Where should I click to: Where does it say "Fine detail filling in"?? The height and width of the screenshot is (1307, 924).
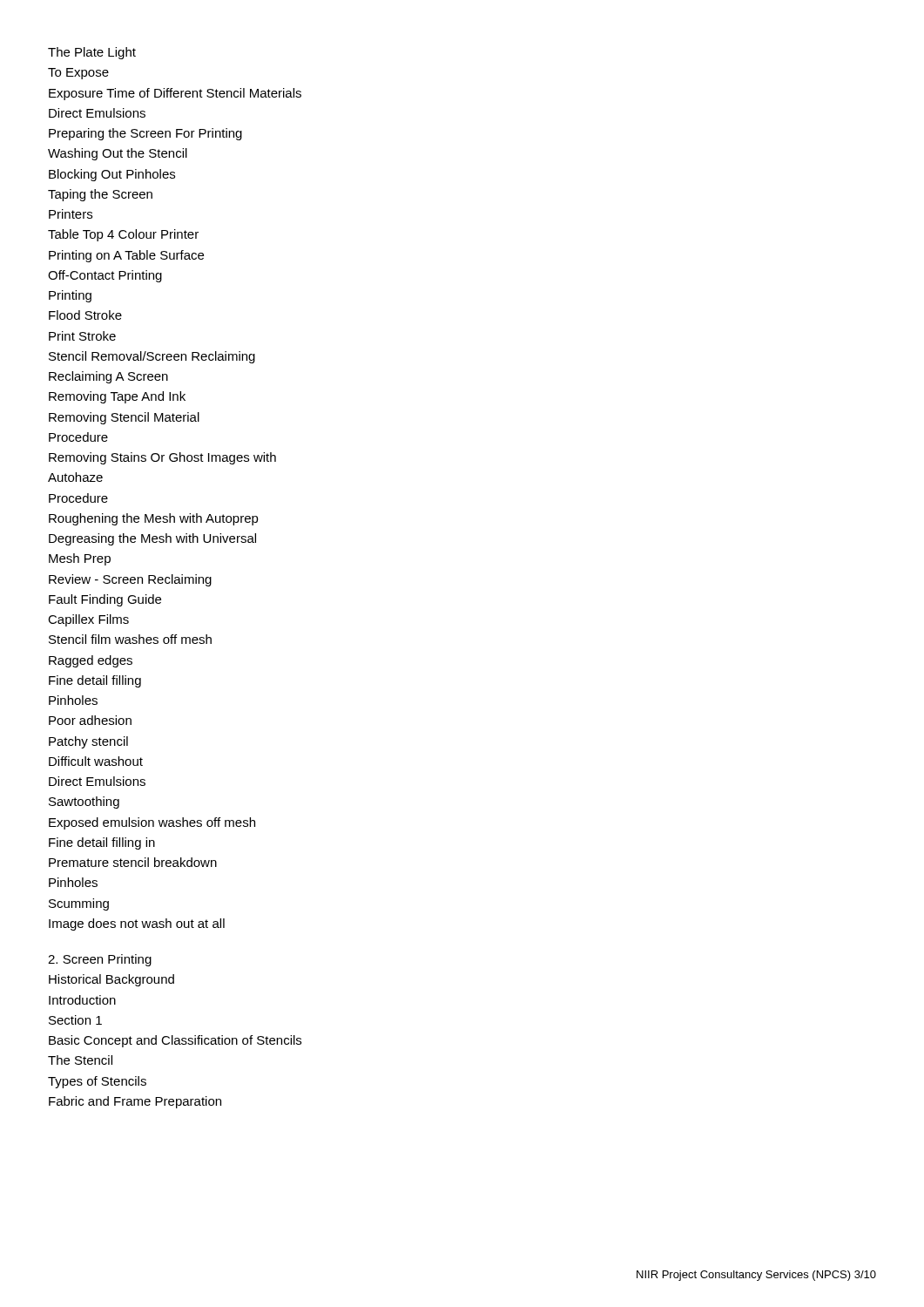102,842
